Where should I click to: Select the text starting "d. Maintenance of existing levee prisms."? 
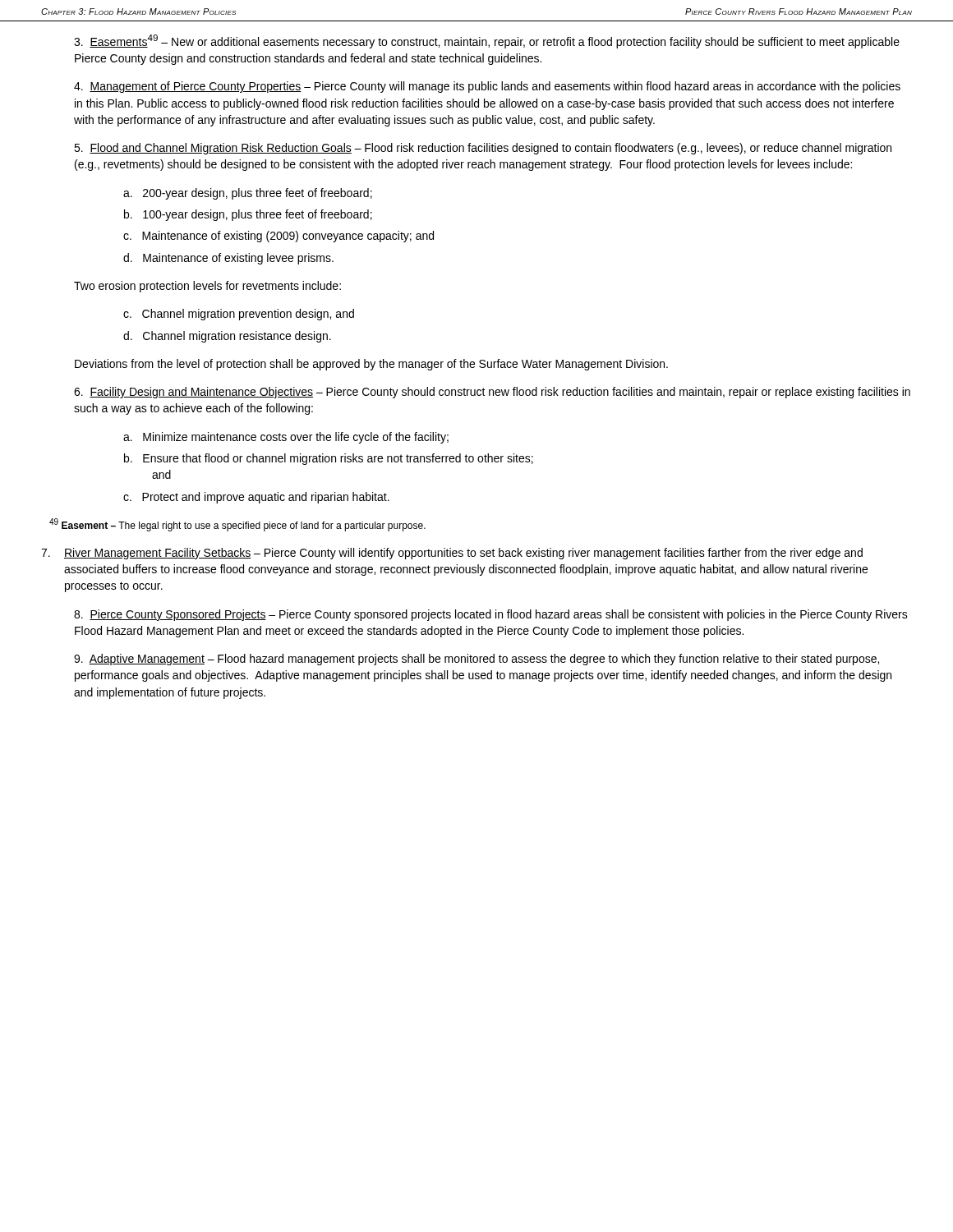pos(229,258)
